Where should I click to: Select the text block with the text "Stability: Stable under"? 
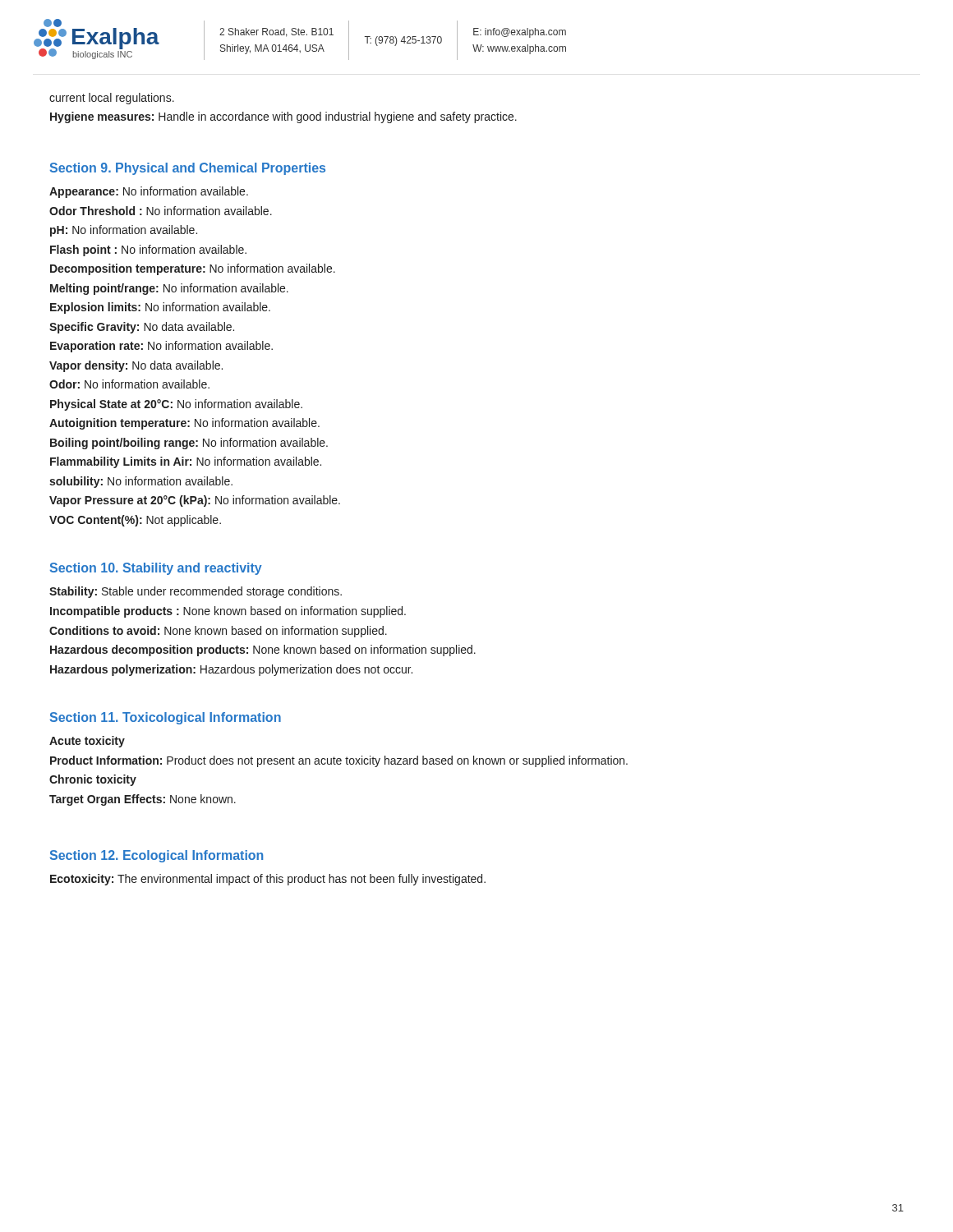[263, 630]
